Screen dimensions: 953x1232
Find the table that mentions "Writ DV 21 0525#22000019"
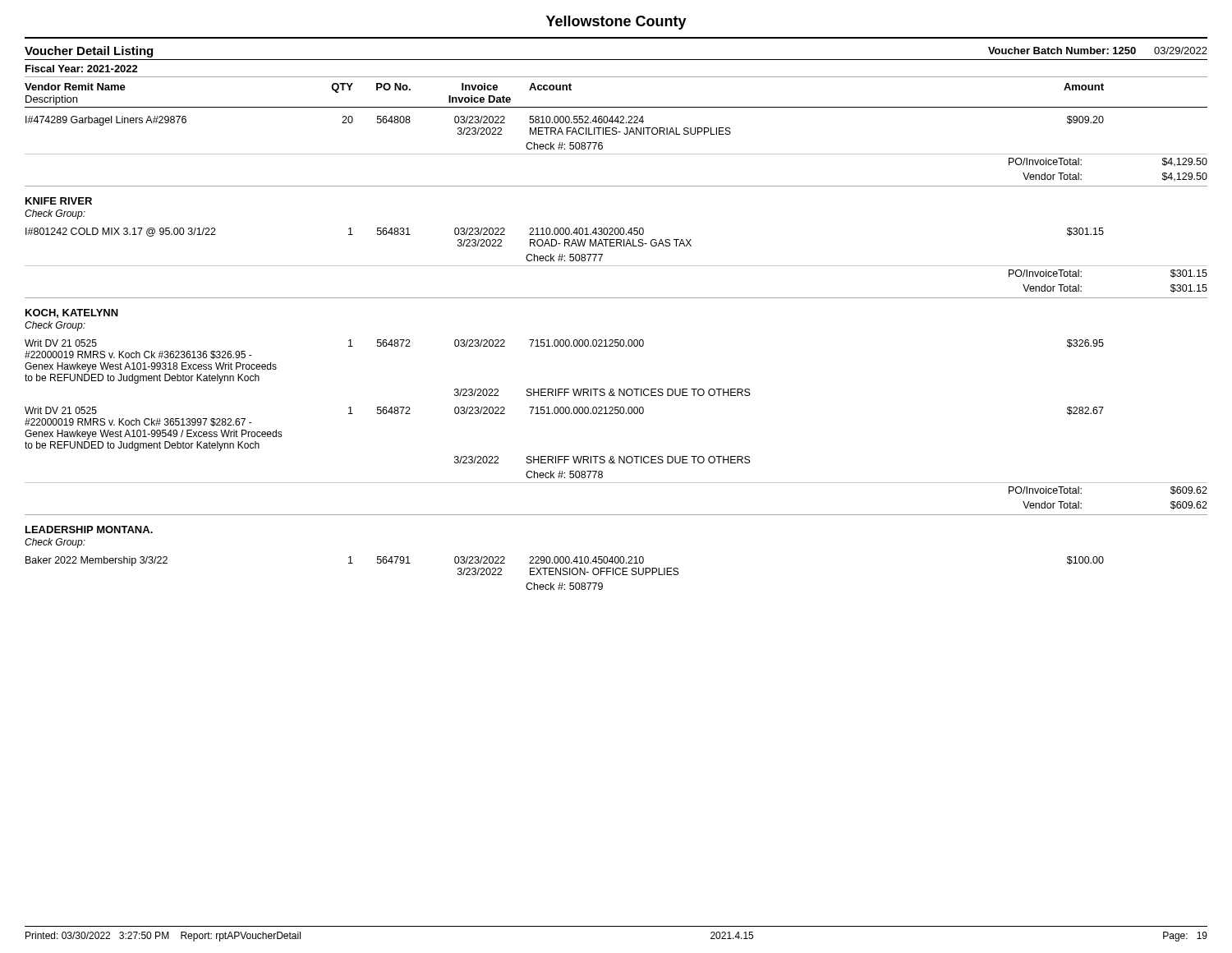[616, 424]
